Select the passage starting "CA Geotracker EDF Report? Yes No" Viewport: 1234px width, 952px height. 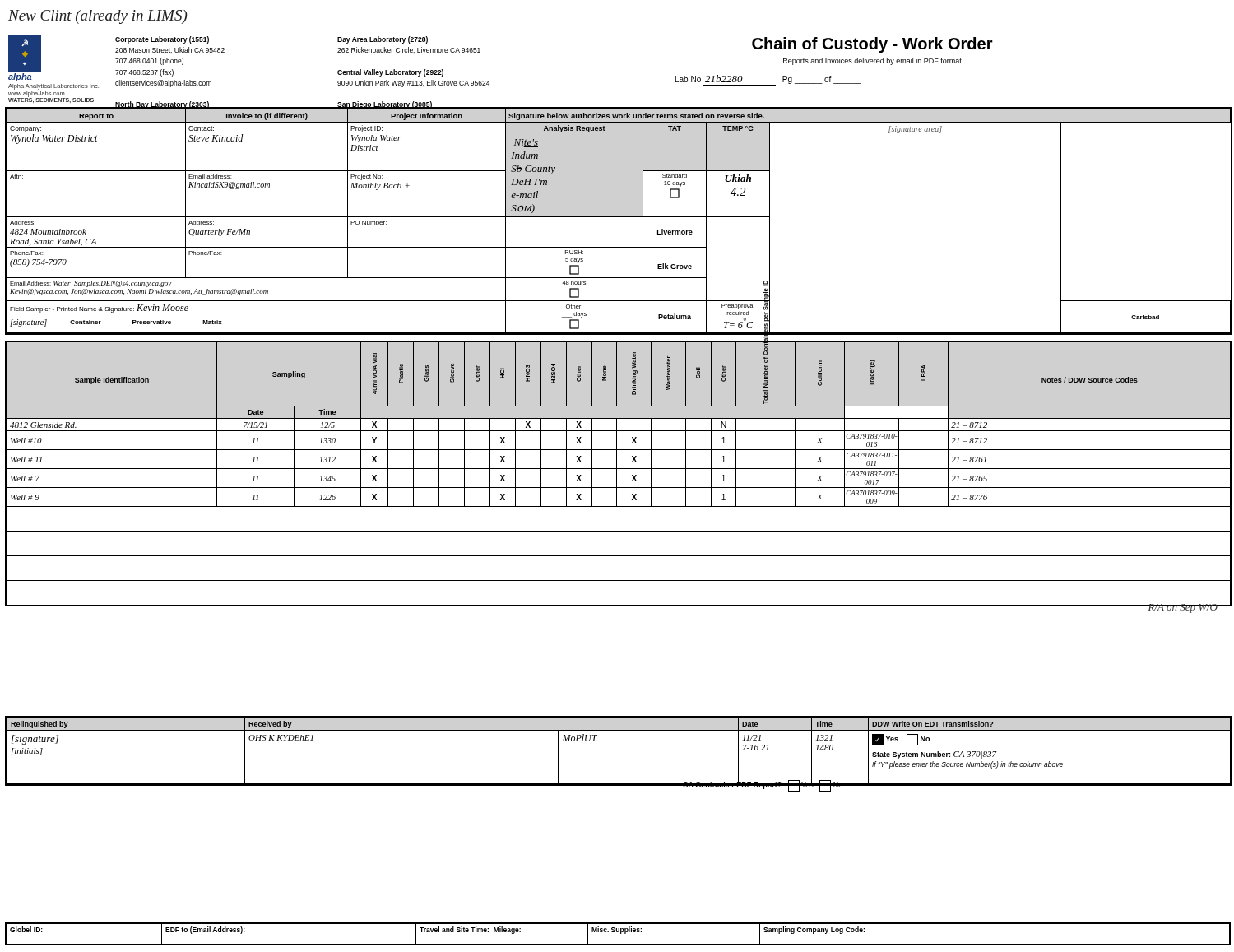point(763,786)
